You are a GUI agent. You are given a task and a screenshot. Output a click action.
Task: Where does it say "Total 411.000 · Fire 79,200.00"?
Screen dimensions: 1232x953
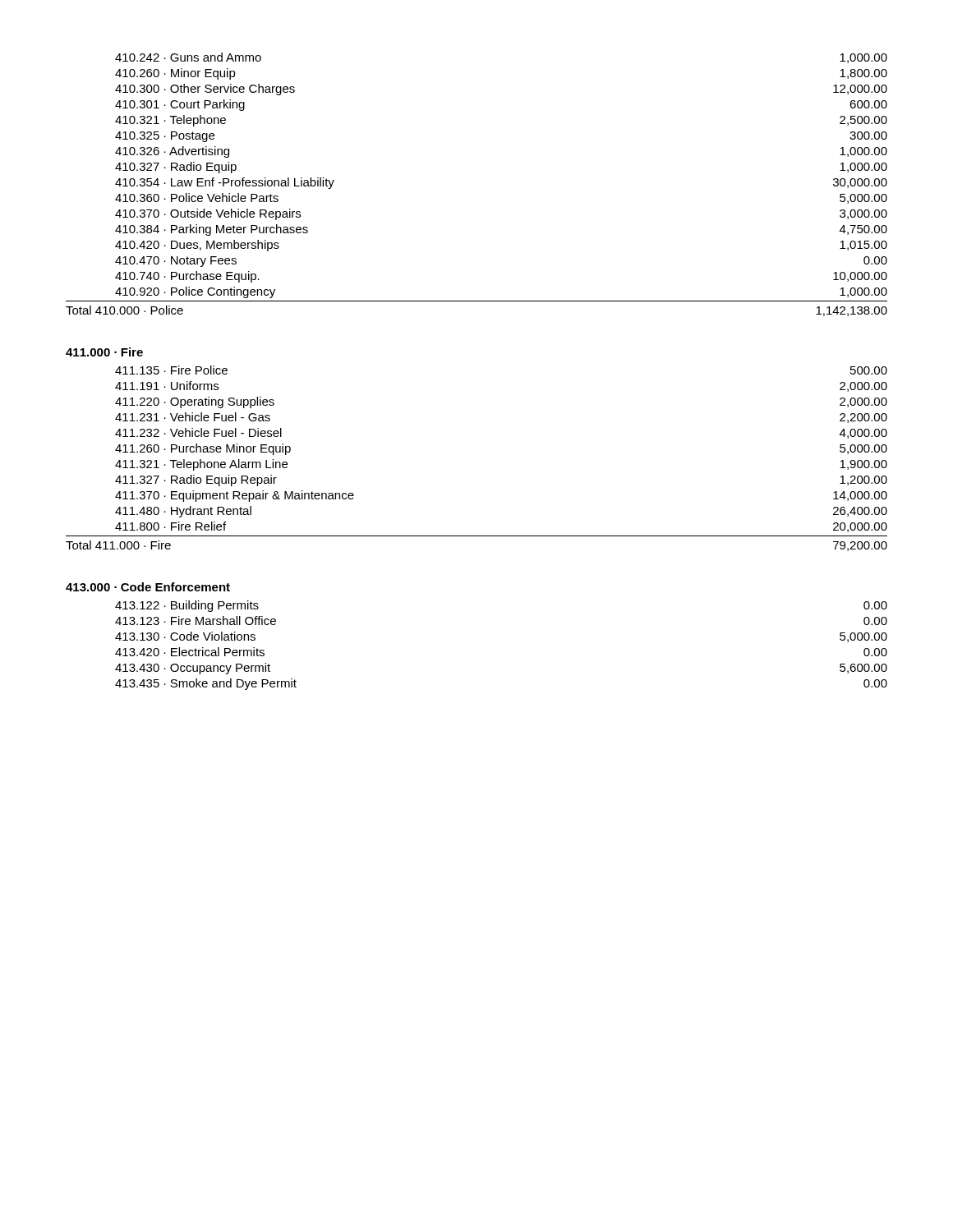(x=476, y=545)
